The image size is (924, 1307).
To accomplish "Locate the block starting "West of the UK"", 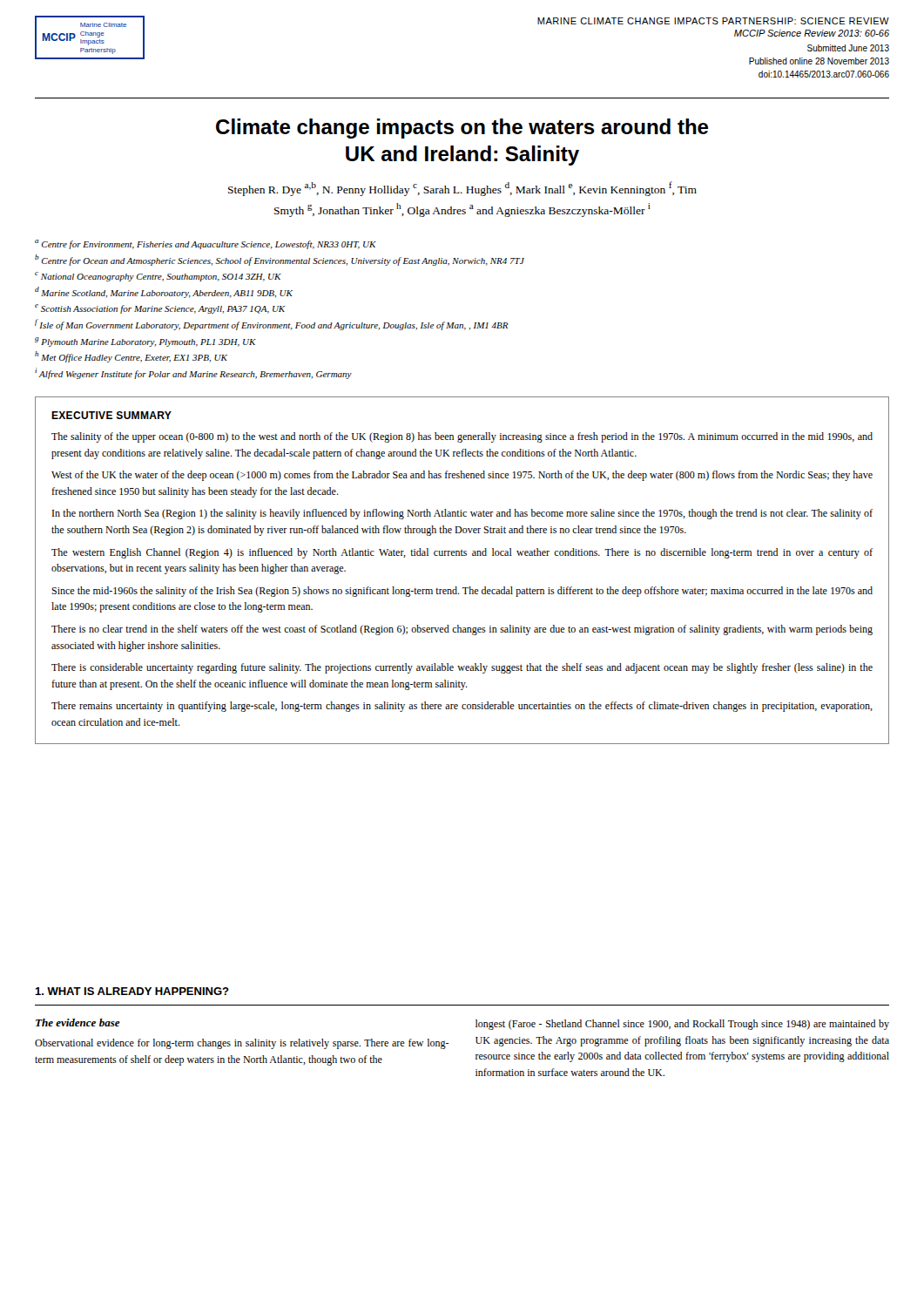I will (x=462, y=483).
